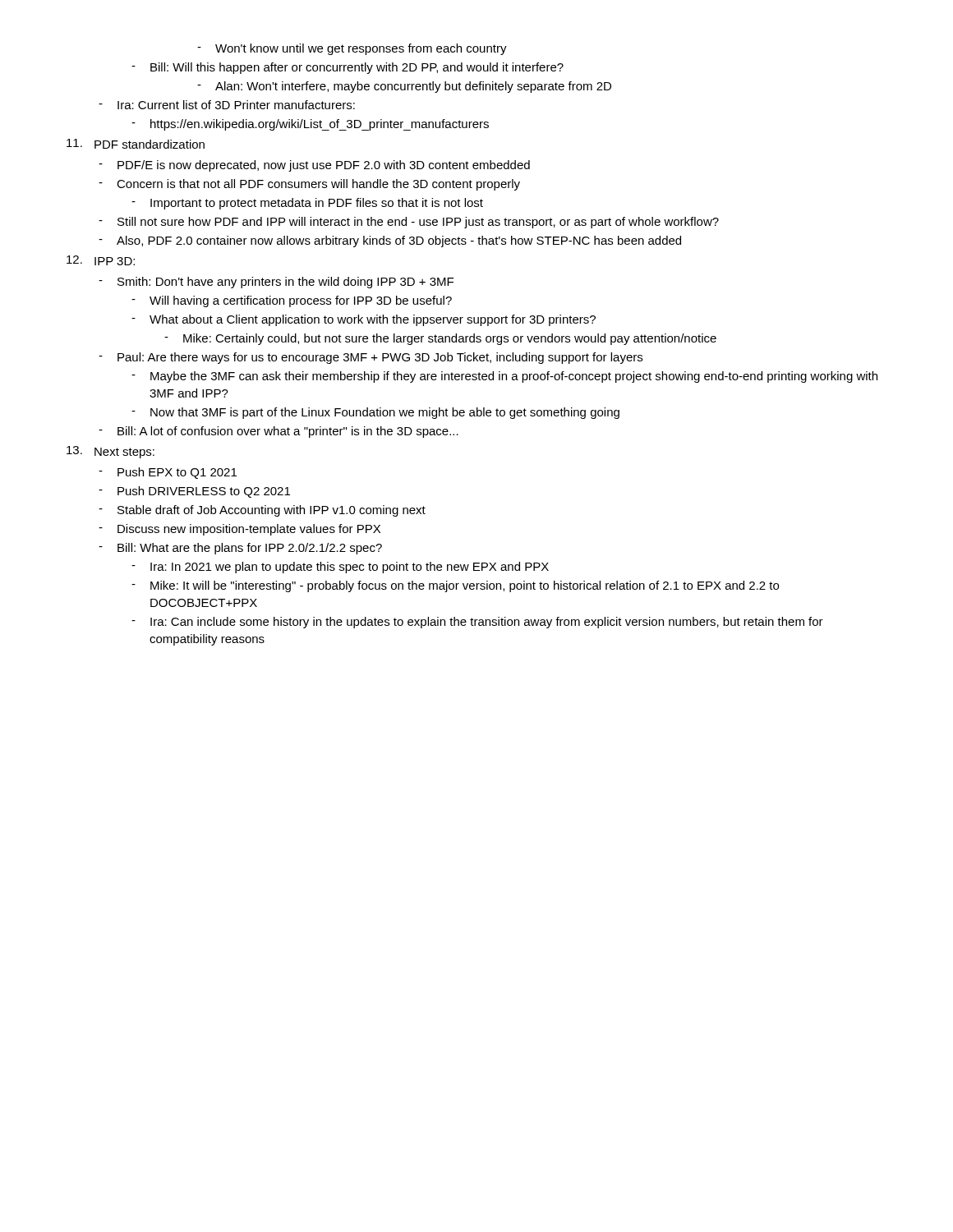Where does it say "12. IPP 3D:"?

tap(101, 260)
